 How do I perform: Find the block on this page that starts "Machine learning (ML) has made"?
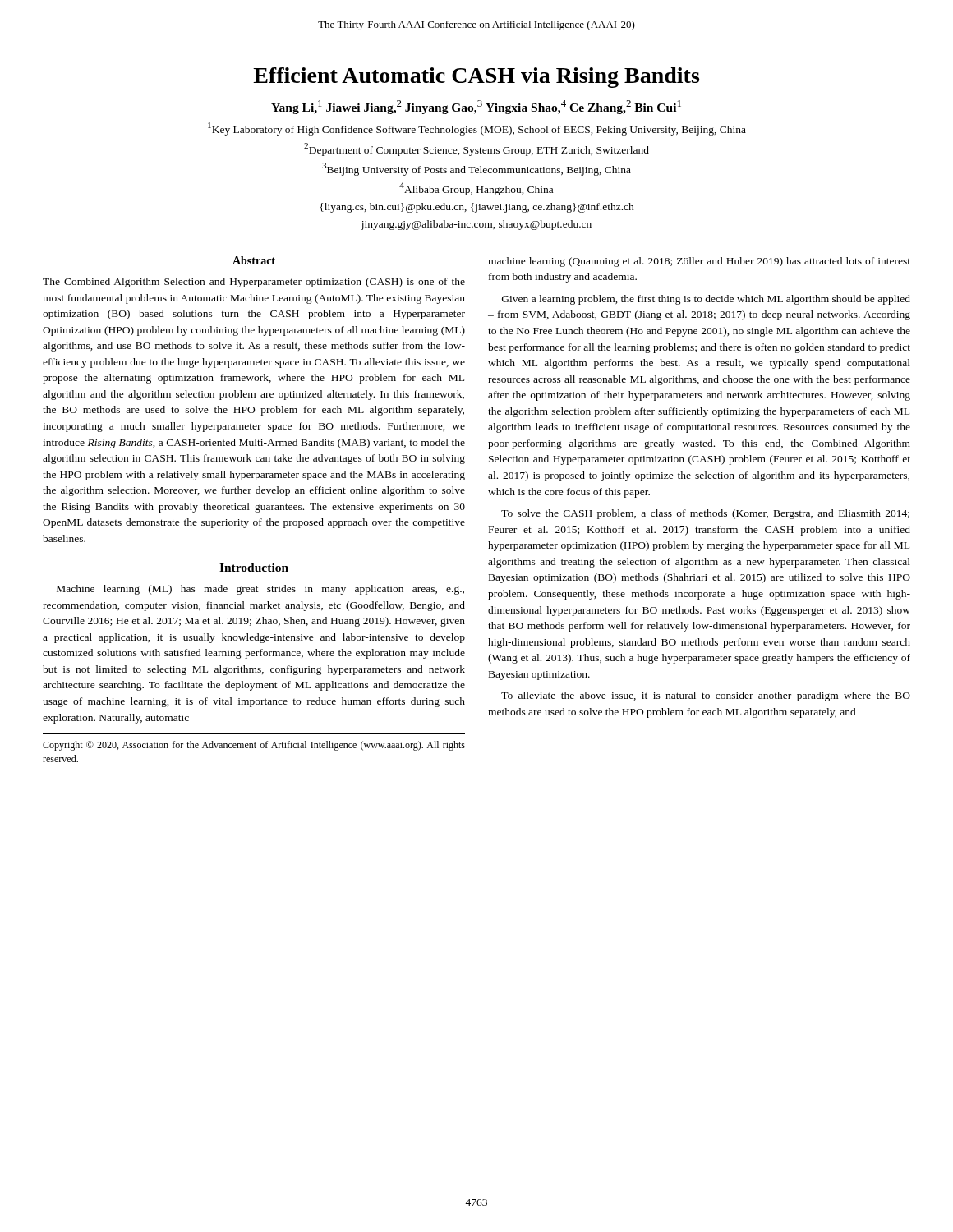254,653
